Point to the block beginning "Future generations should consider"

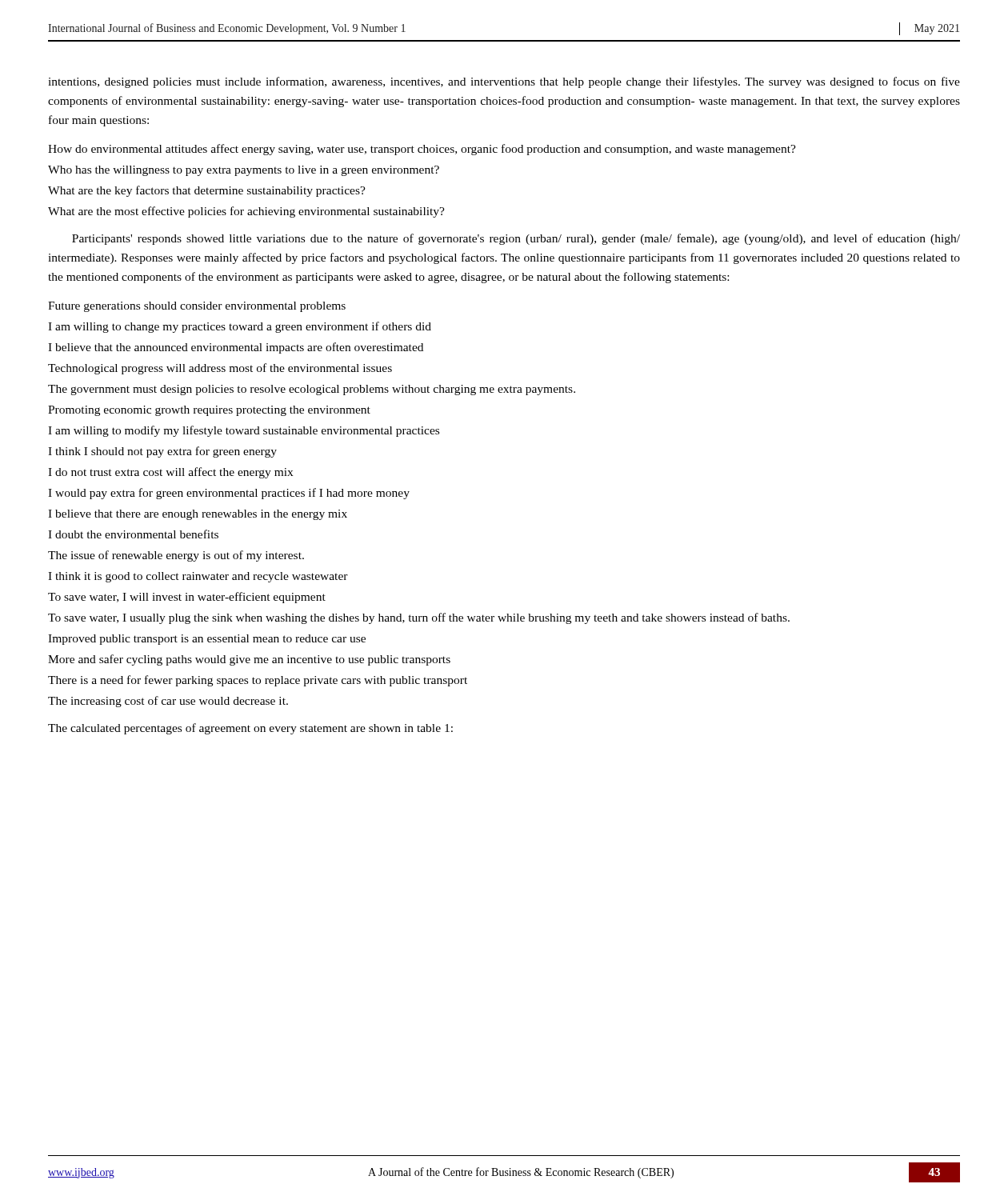pyautogui.click(x=197, y=305)
